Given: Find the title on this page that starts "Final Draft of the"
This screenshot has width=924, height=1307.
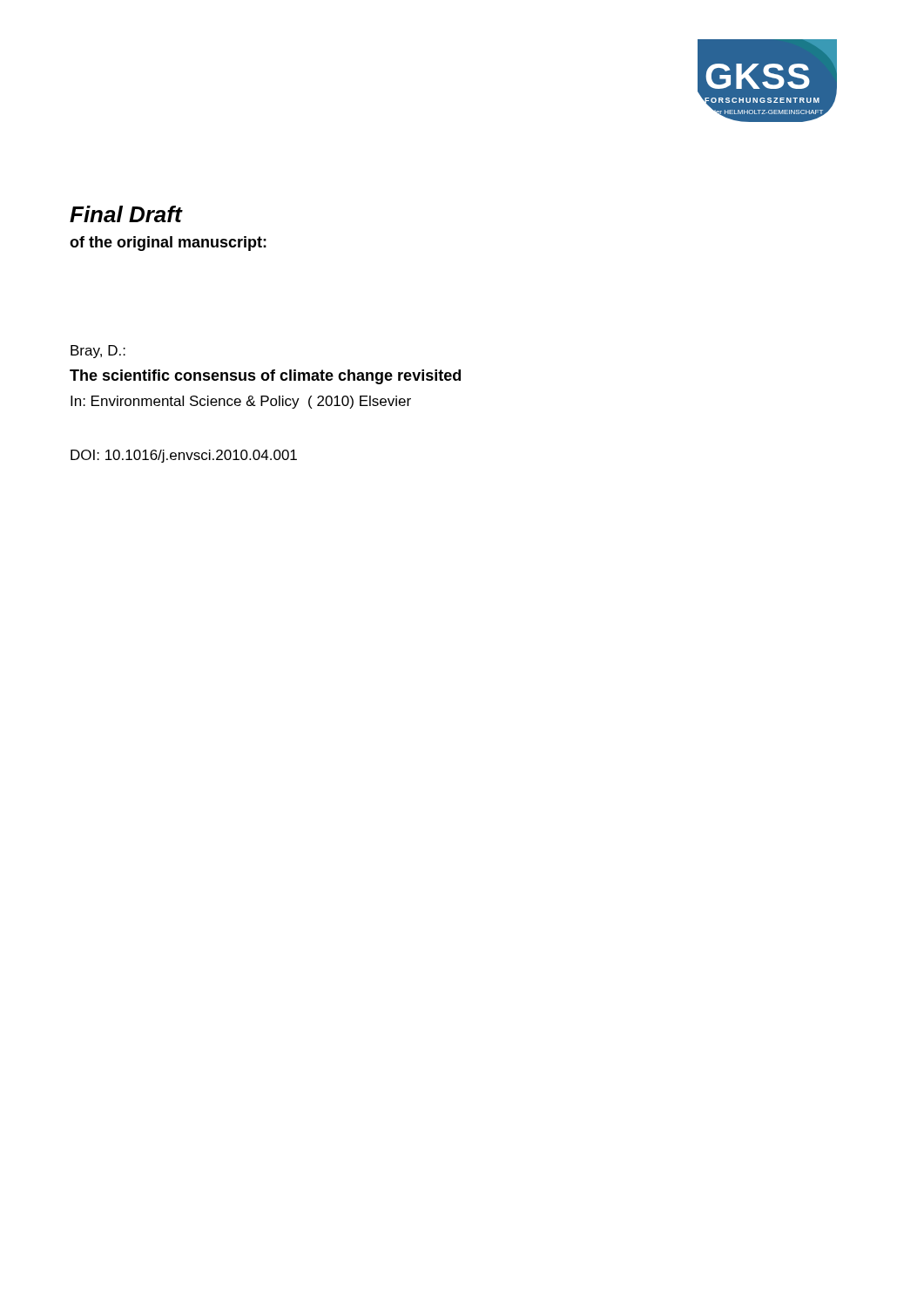Looking at the screenshot, I should click(169, 226).
